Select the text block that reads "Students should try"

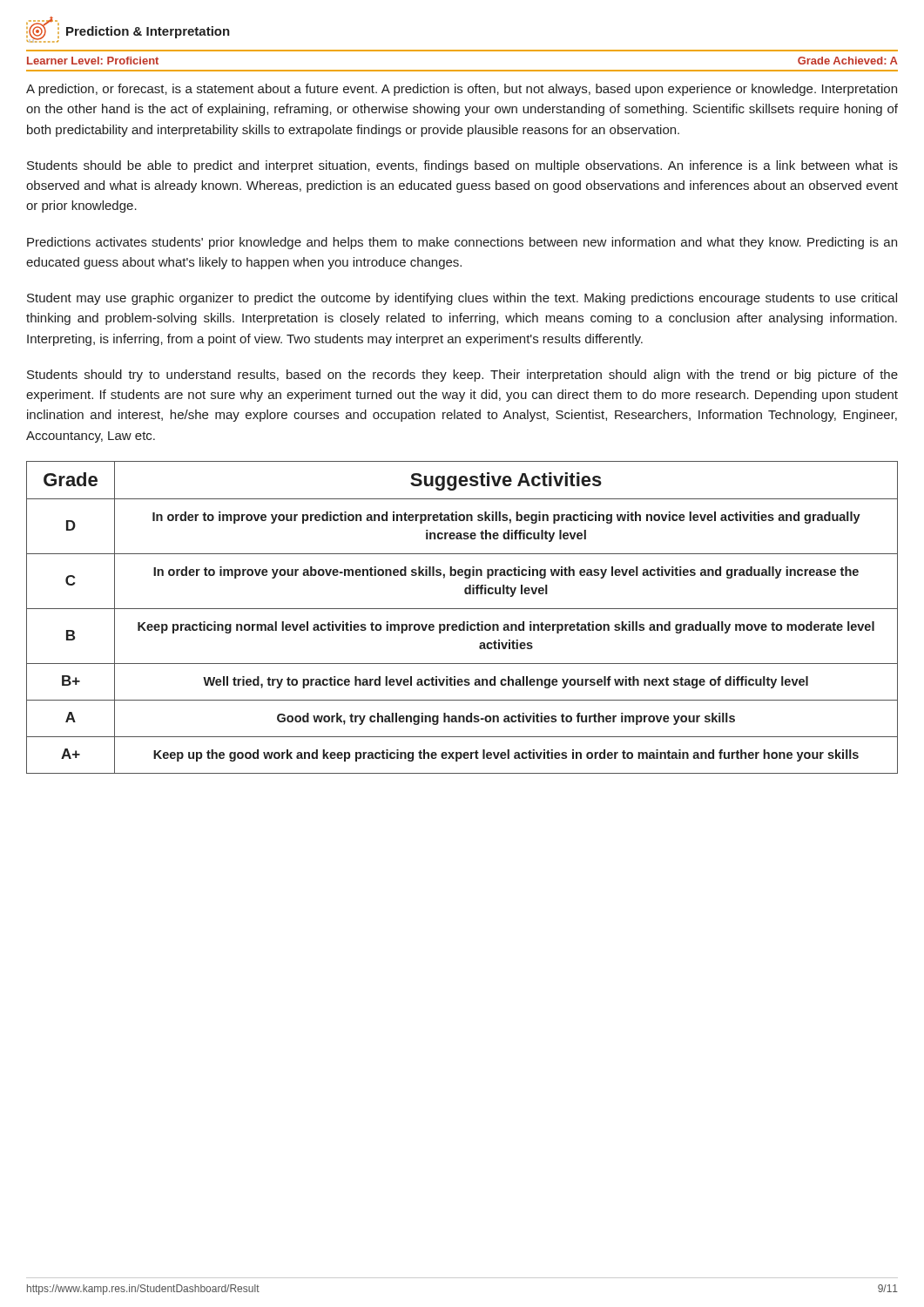[462, 404]
